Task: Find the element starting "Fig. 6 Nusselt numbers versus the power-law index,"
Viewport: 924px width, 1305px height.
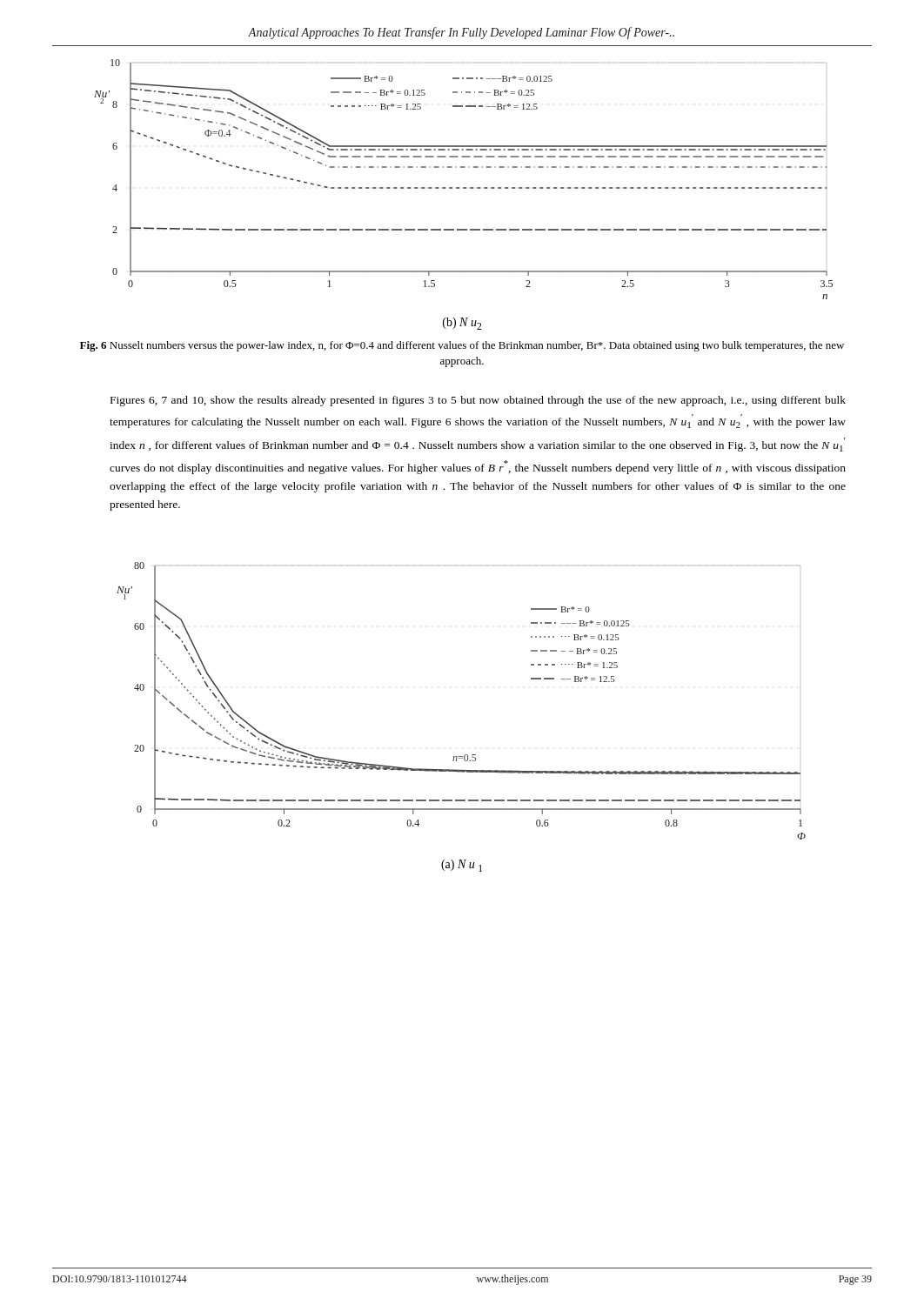Action: point(462,353)
